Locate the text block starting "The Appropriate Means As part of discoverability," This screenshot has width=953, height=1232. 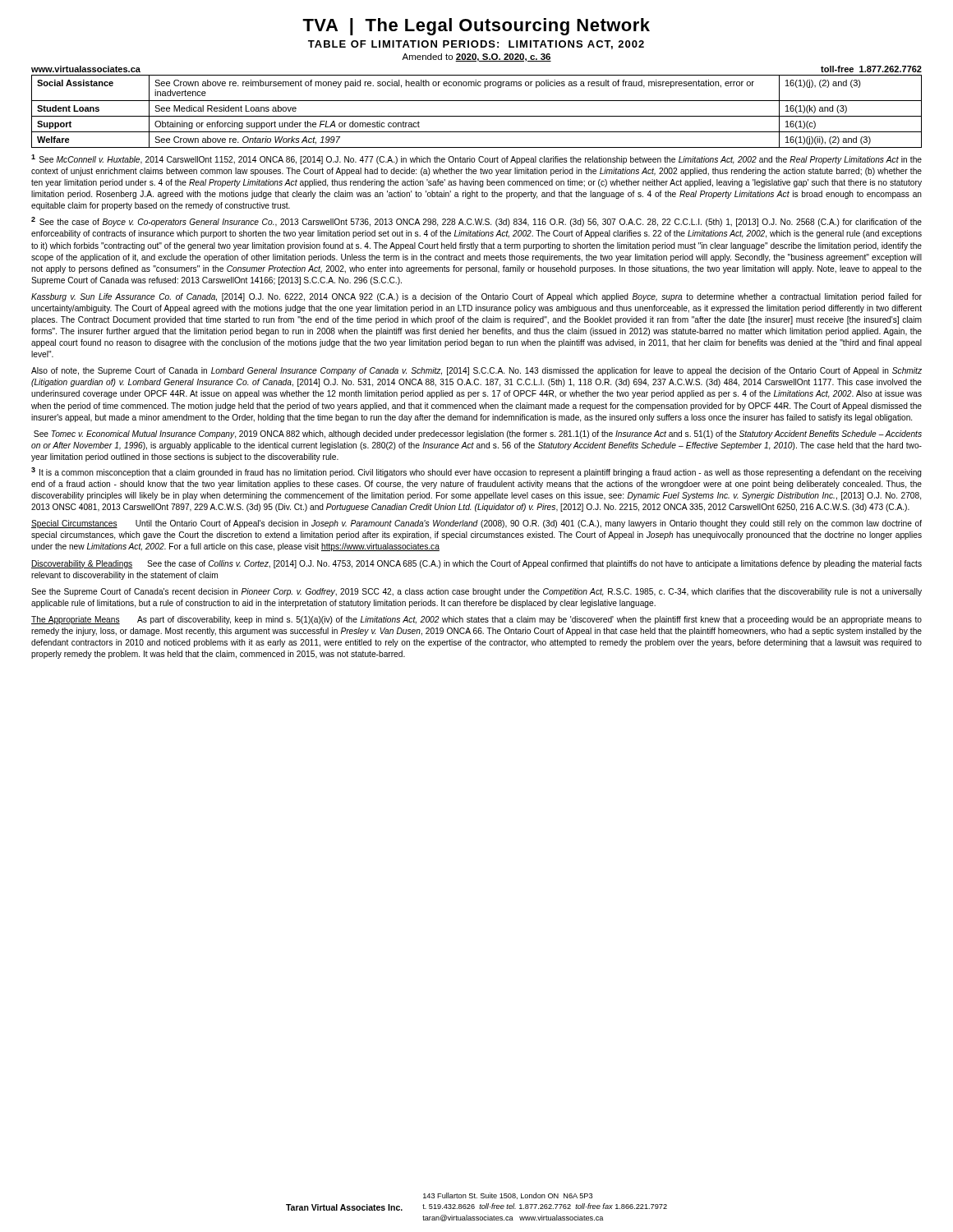point(476,637)
